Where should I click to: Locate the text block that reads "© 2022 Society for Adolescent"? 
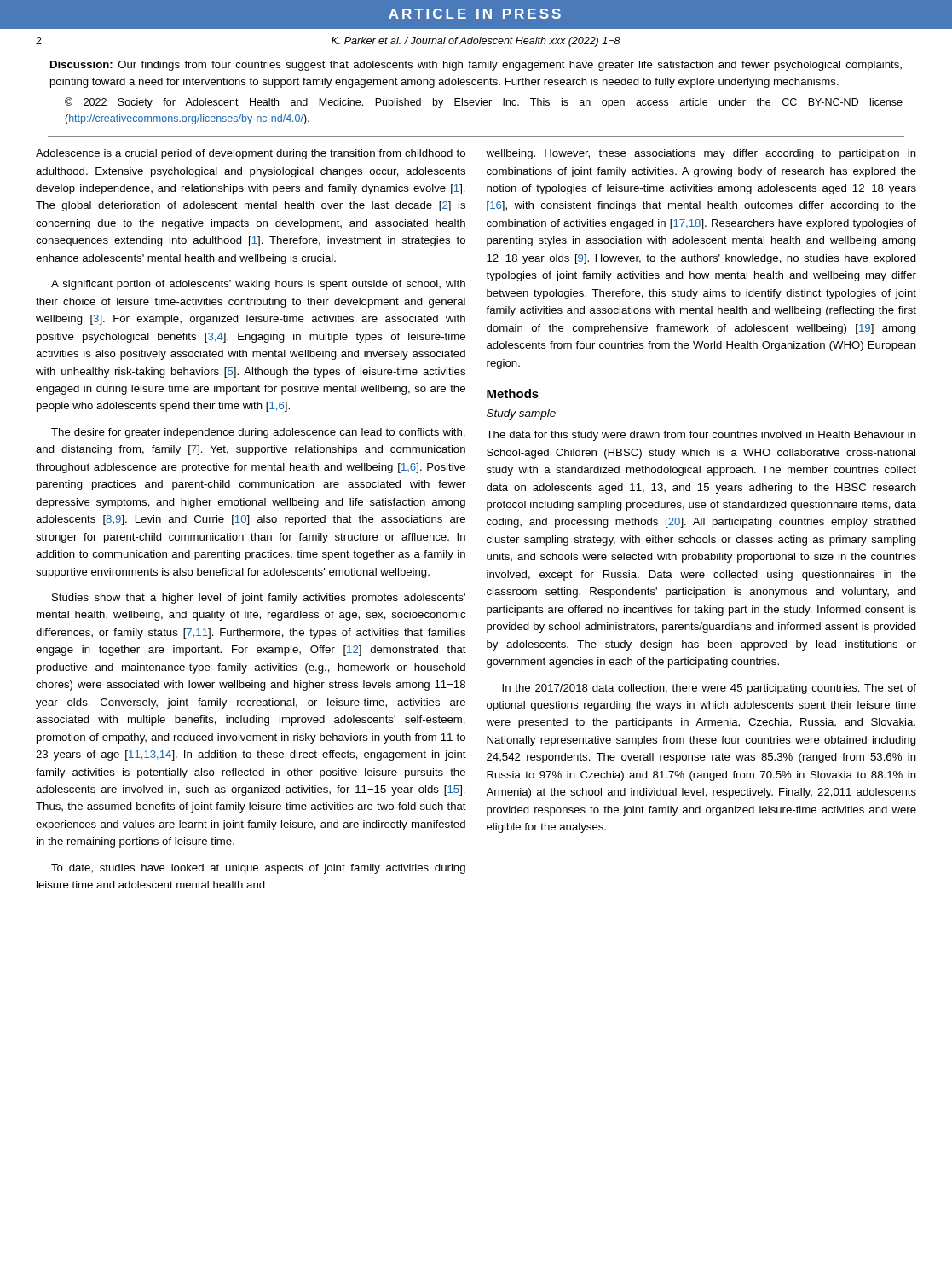pos(484,111)
